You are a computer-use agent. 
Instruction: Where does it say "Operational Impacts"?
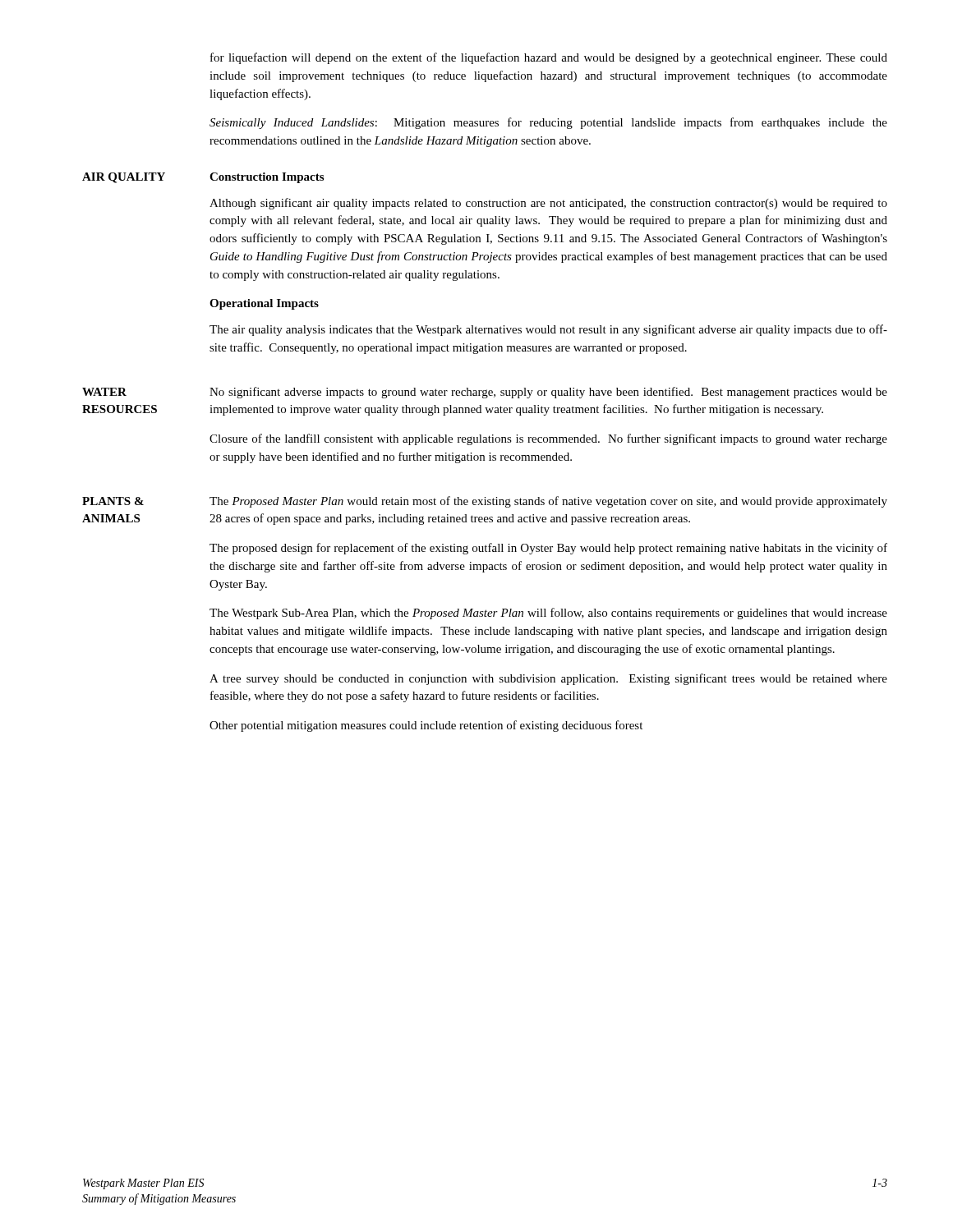click(264, 303)
